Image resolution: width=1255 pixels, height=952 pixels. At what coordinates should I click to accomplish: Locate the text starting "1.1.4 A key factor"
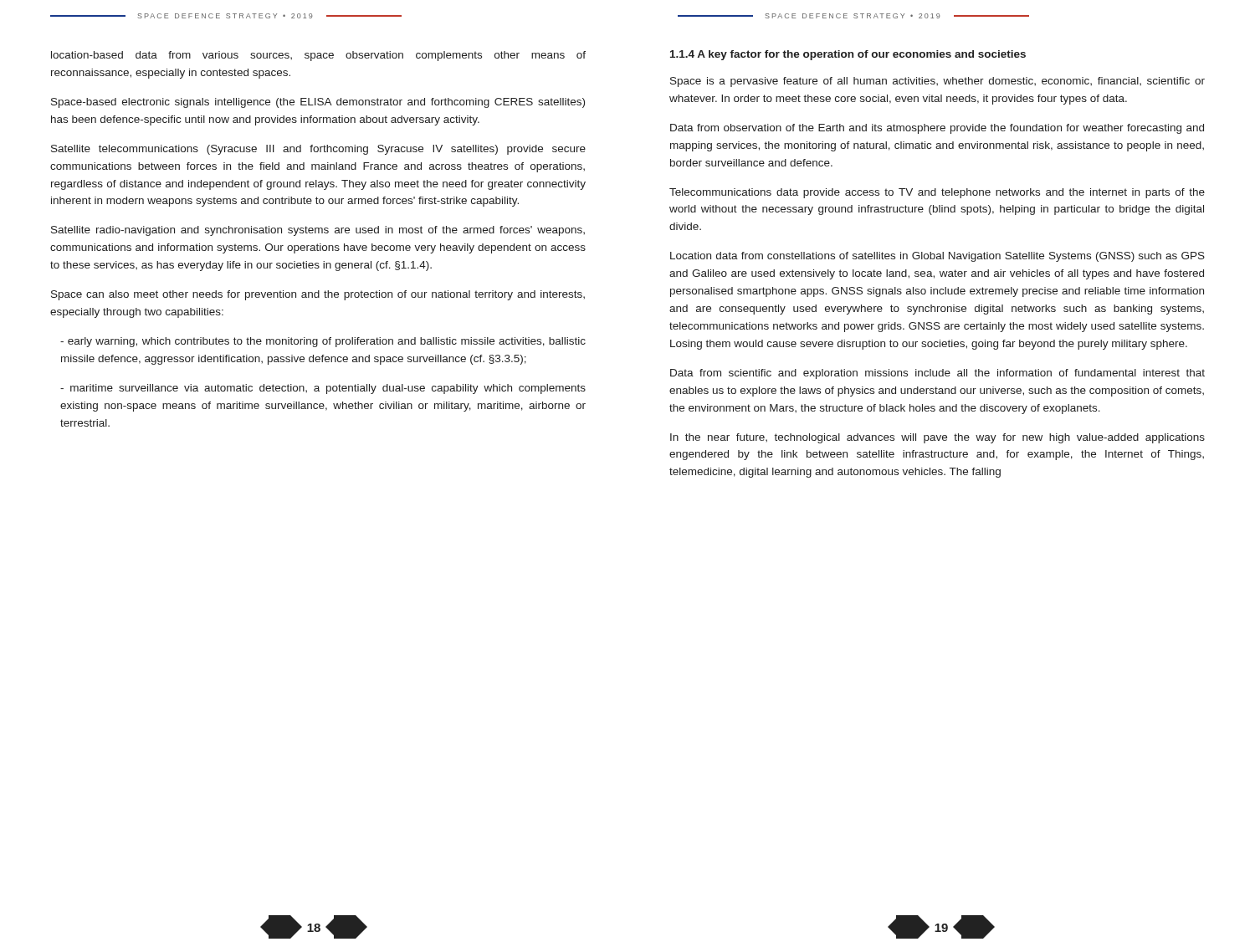937,55
